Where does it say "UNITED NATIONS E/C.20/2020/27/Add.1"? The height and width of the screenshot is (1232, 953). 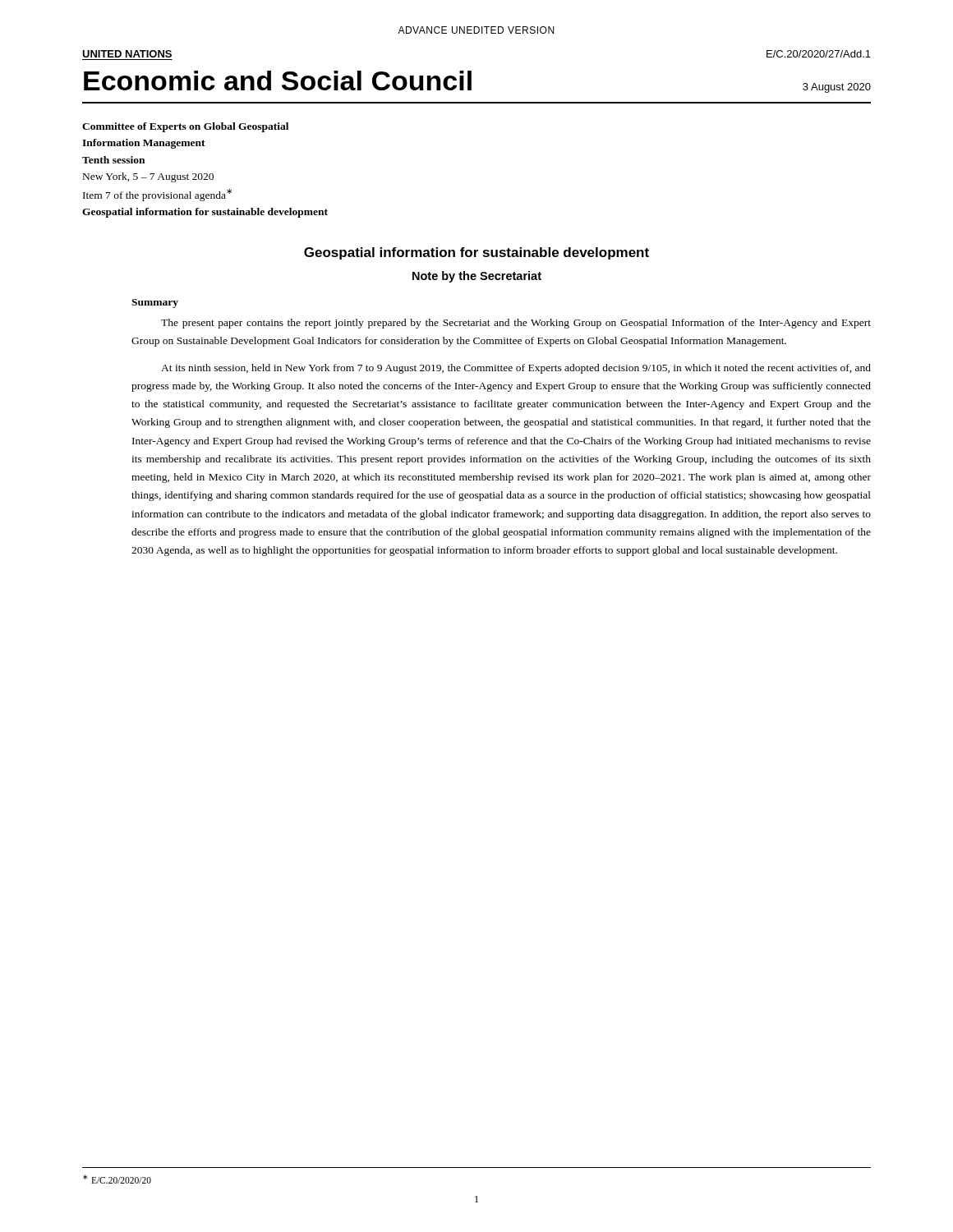129,54
